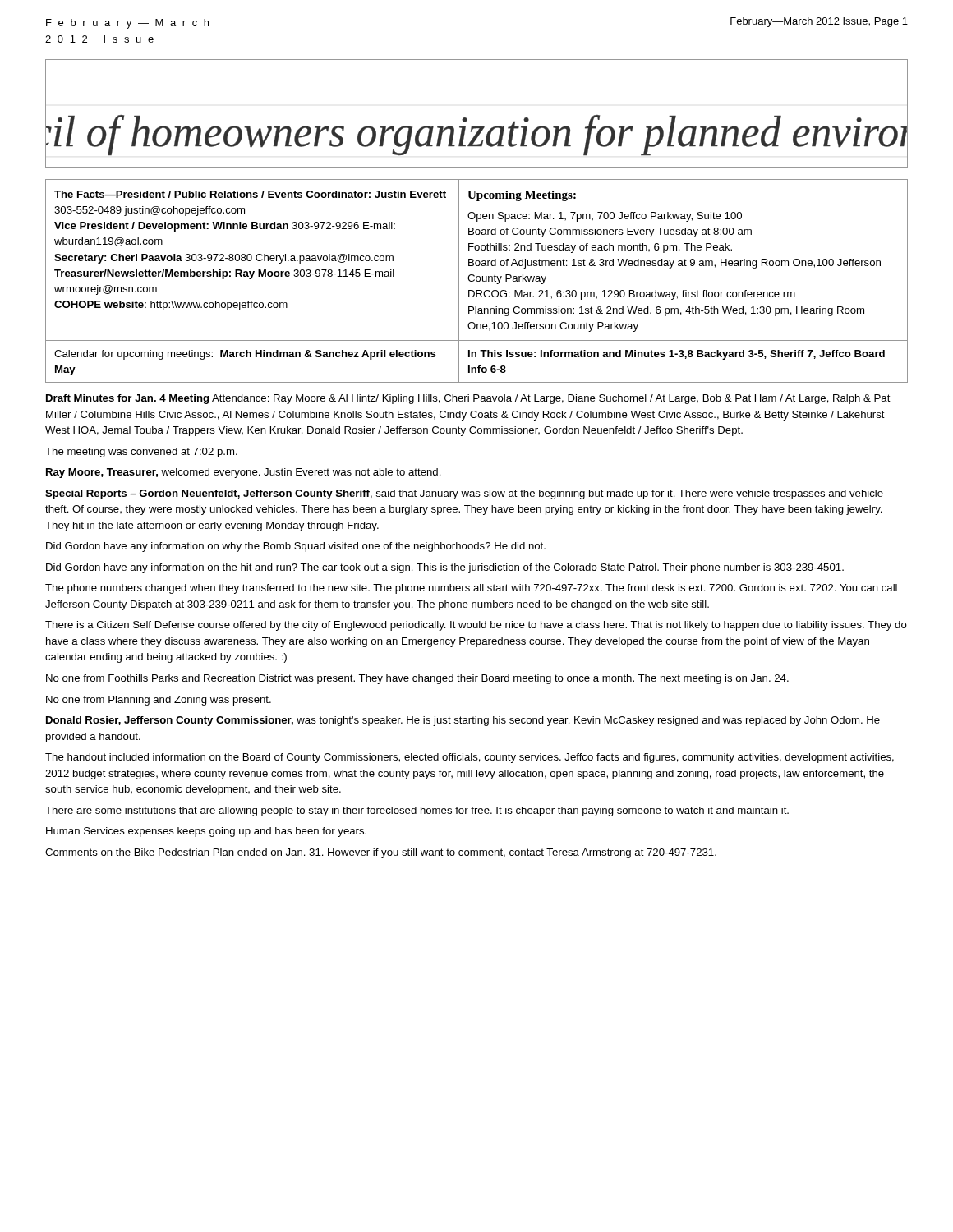Locate the block of text that opens with "There is a Citizen"
The width and height of the screenshot is (953, 1232).
click(x=476, y=641)
